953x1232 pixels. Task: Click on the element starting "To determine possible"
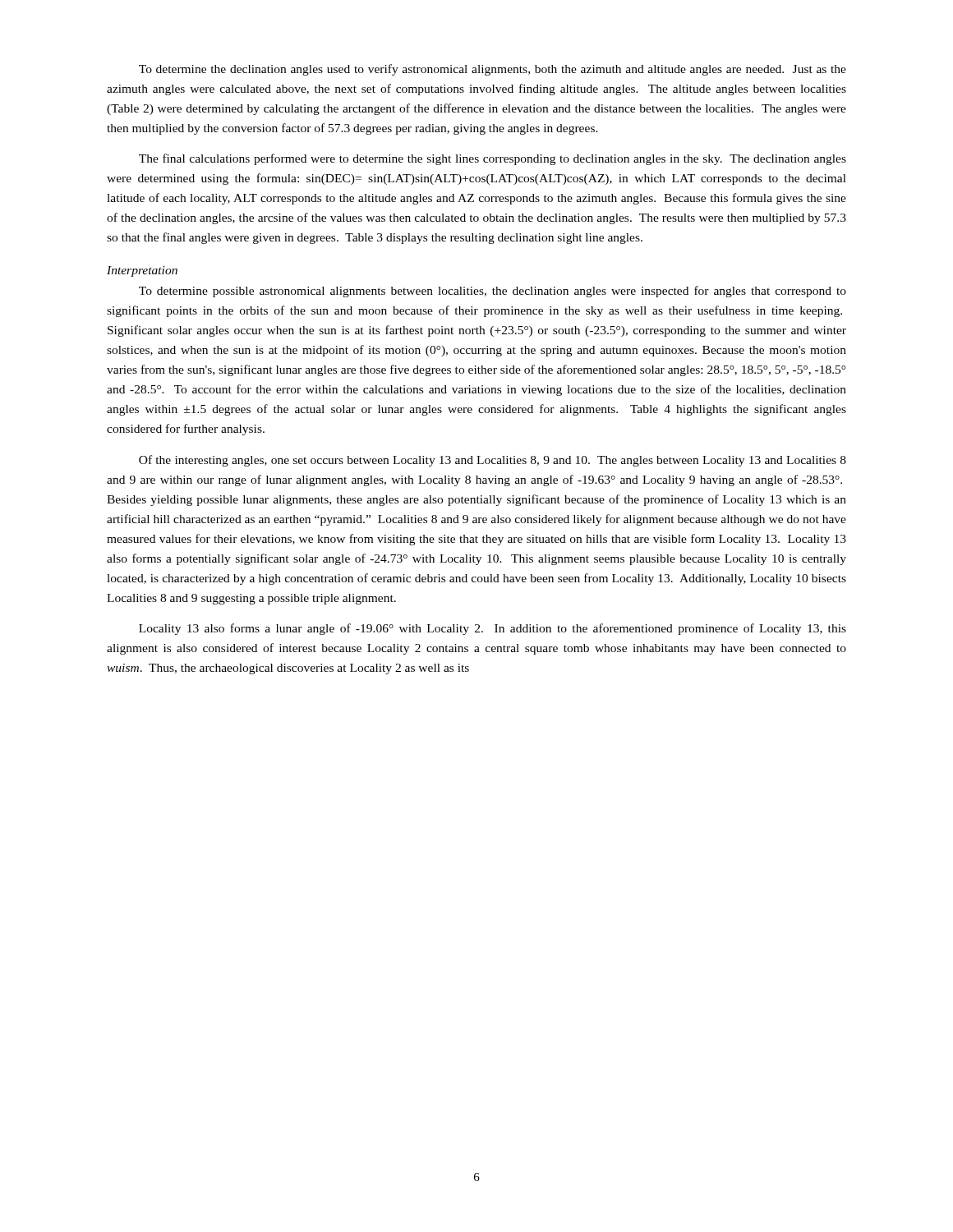pos(476,479)
